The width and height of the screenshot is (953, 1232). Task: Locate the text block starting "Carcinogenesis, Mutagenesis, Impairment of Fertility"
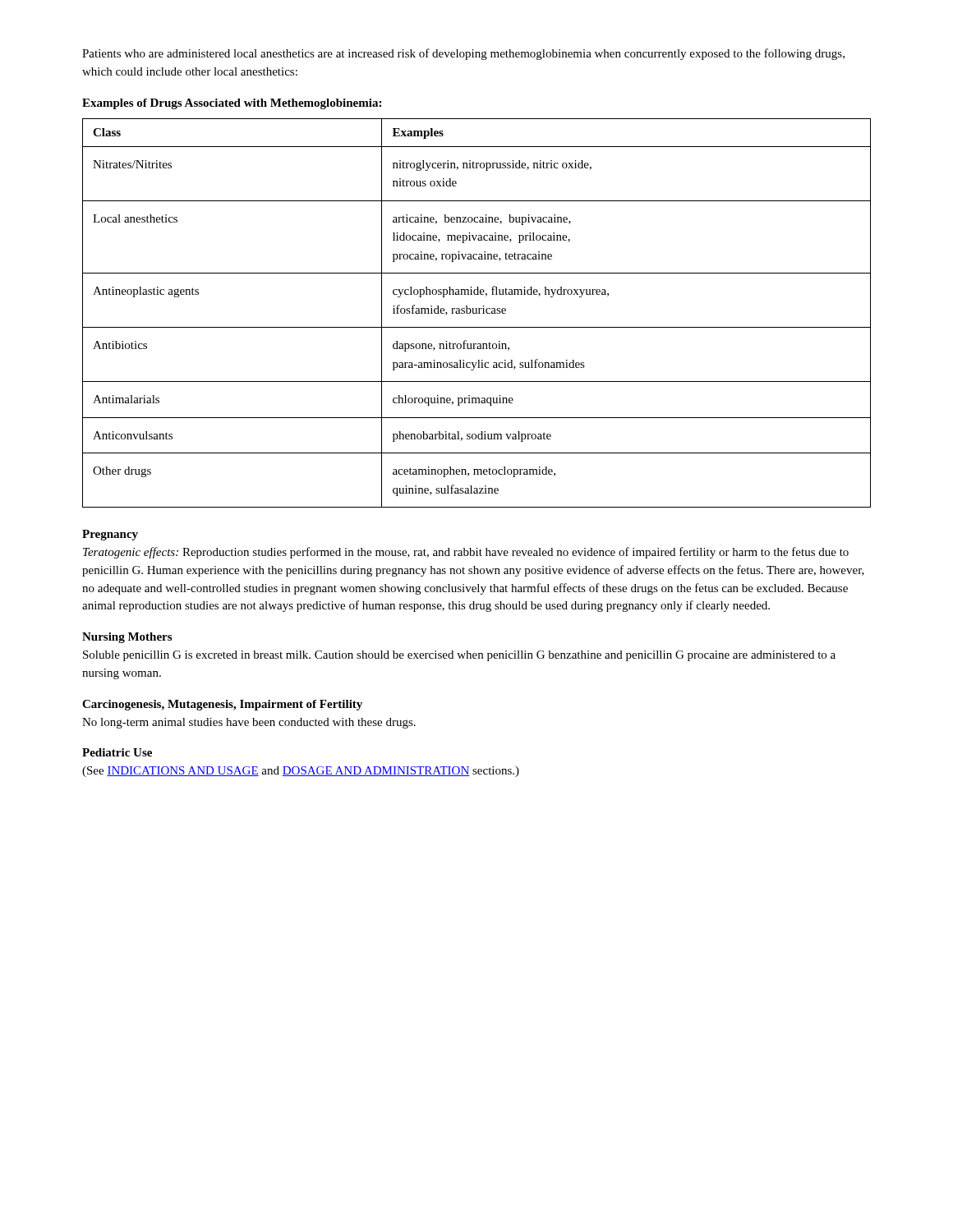[222, 703]
